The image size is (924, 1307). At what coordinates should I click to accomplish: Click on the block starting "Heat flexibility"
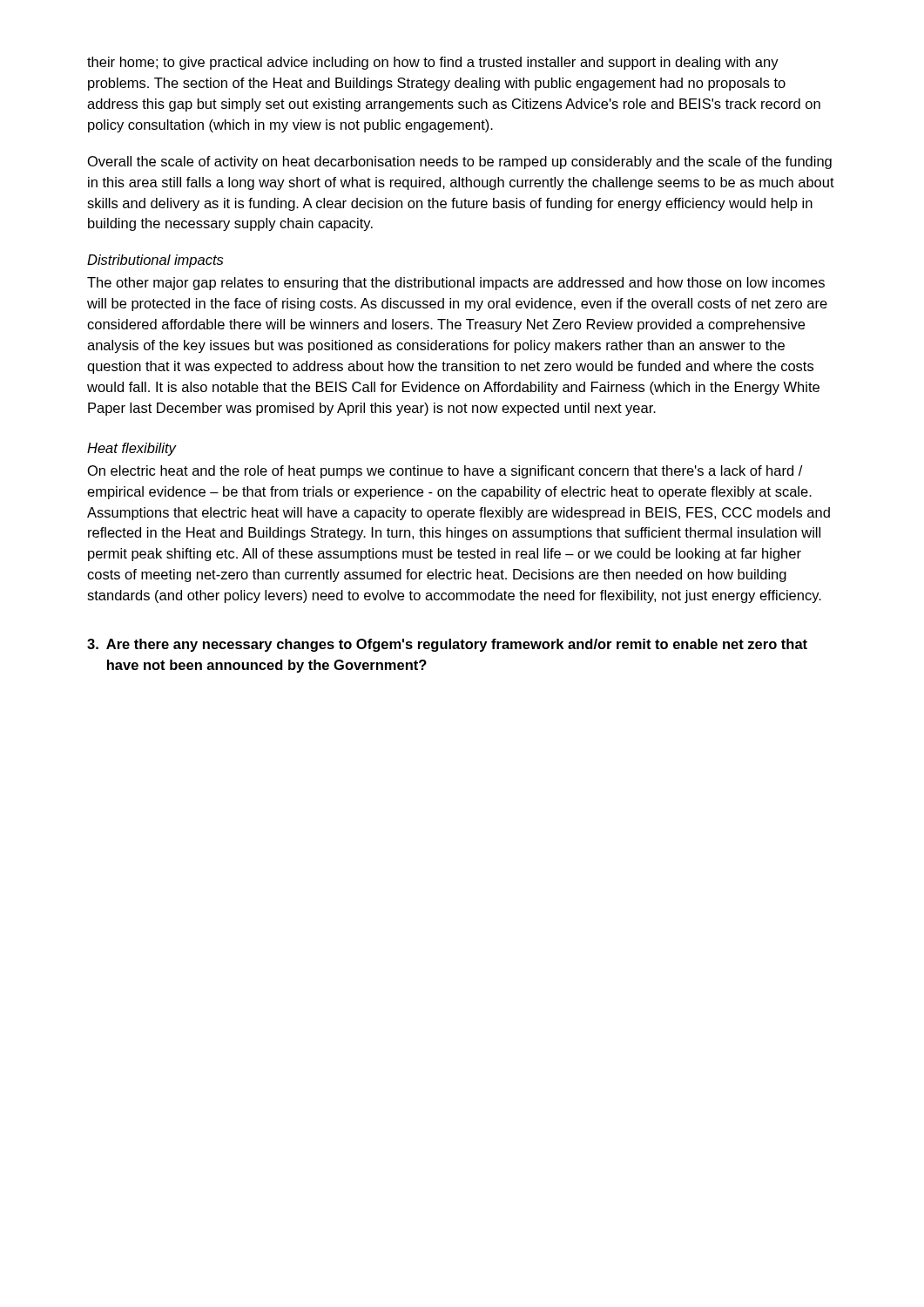click(131, 448)
